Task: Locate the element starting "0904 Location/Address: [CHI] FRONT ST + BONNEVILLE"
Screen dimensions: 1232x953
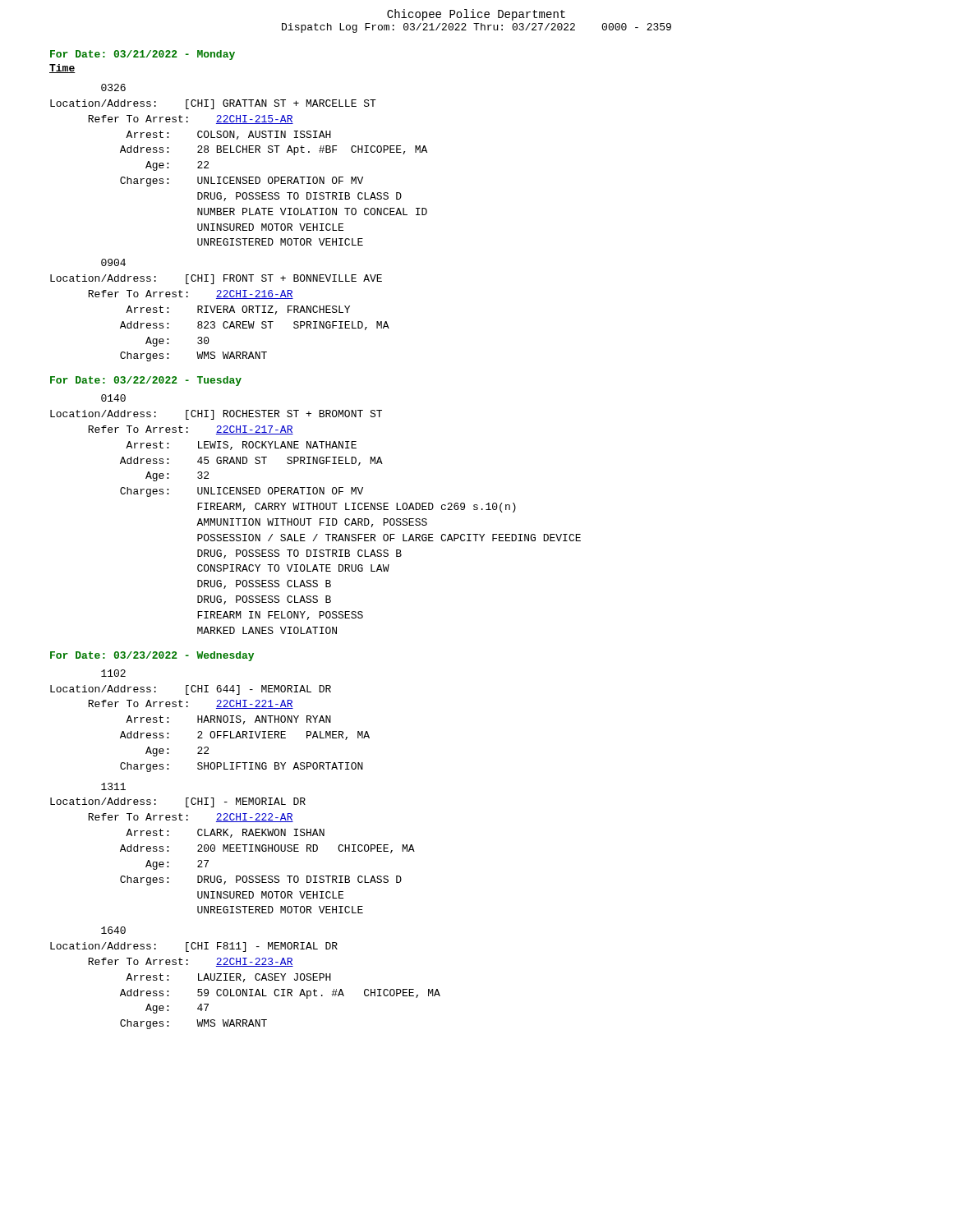Action: [113, 262]
